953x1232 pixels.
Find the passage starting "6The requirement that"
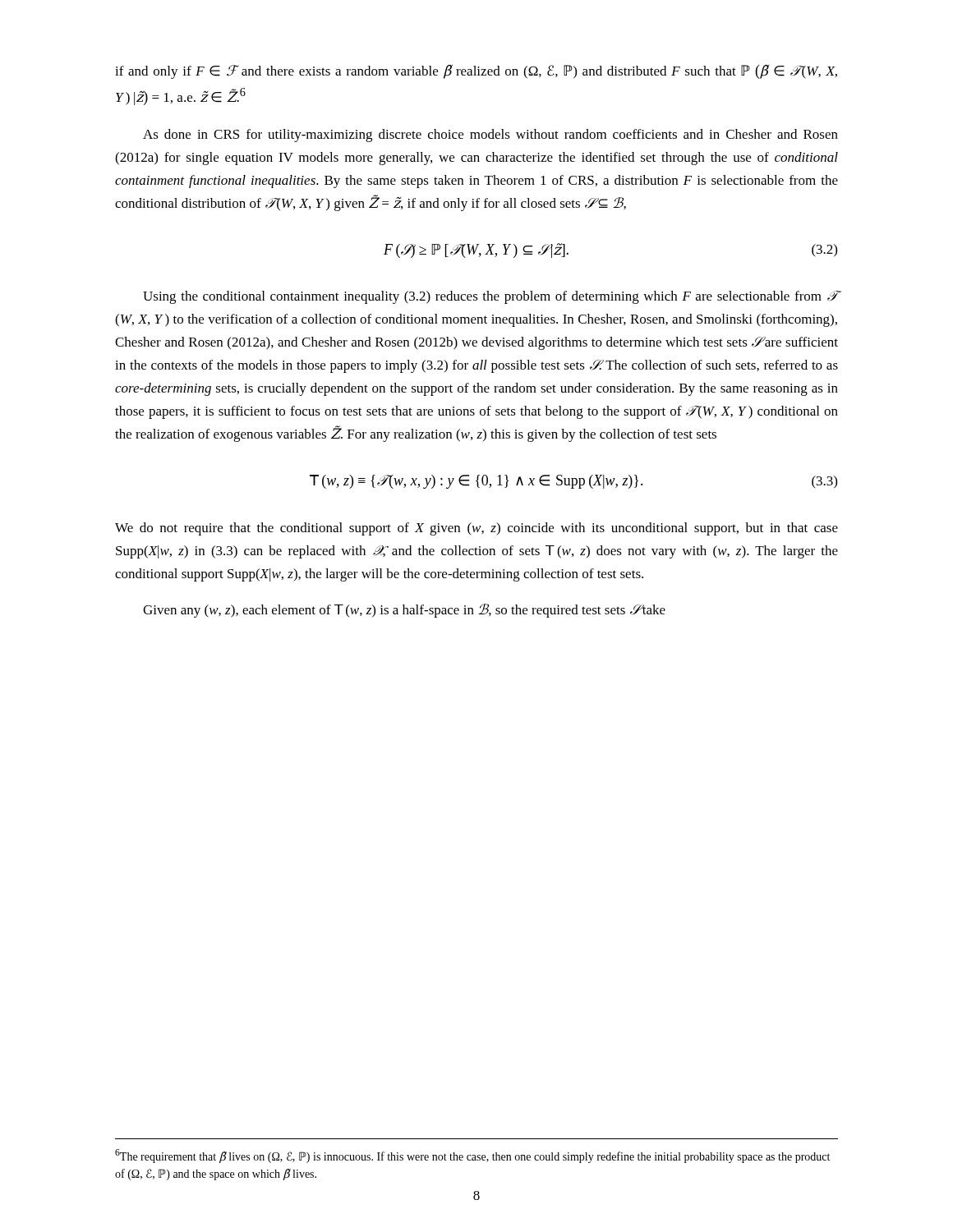point(473,1164)
